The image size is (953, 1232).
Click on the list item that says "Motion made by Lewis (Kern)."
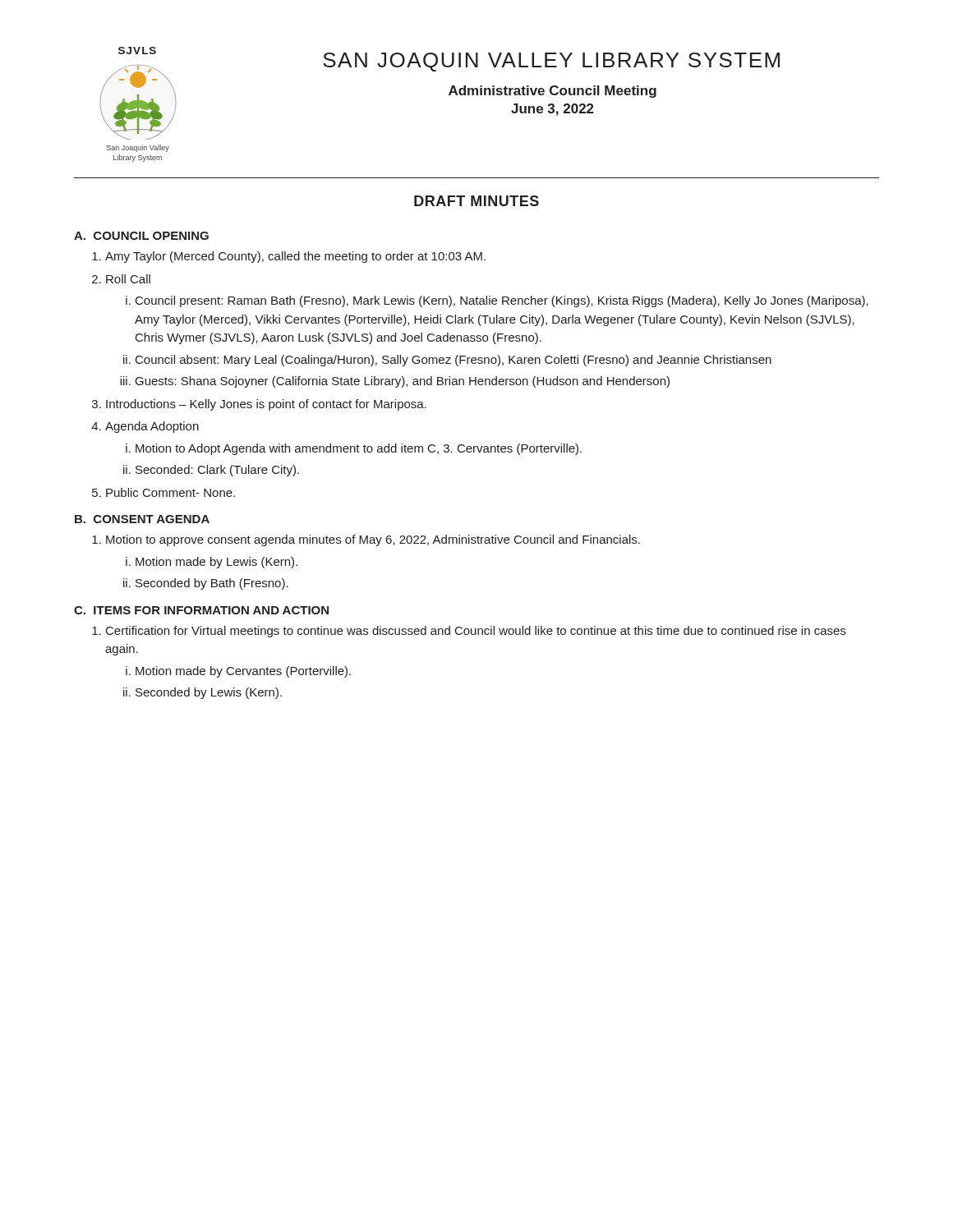(x=217, y=561)
